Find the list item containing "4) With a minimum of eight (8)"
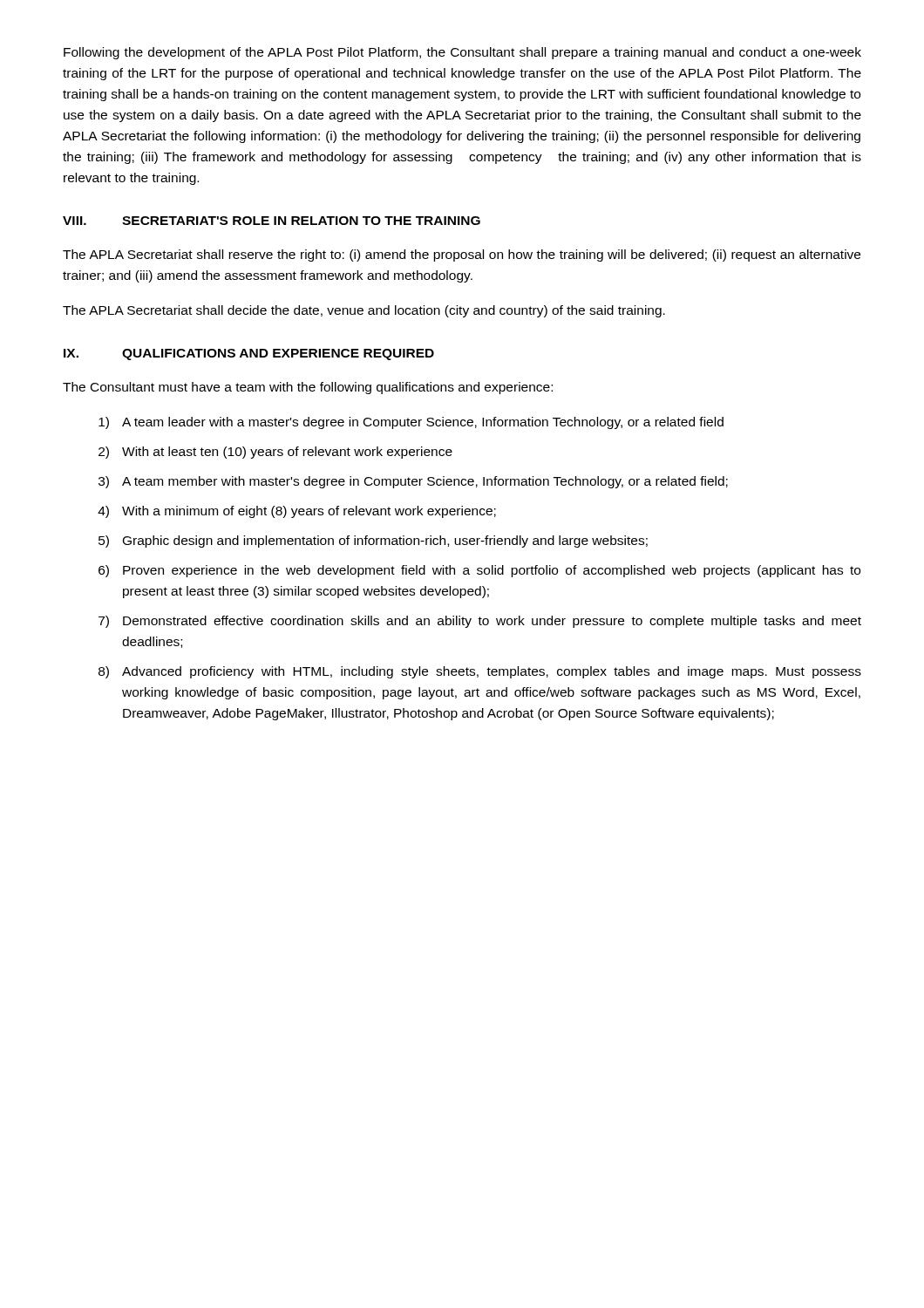Viewport: 924px width, 1308px height. (x=462, y=511)
